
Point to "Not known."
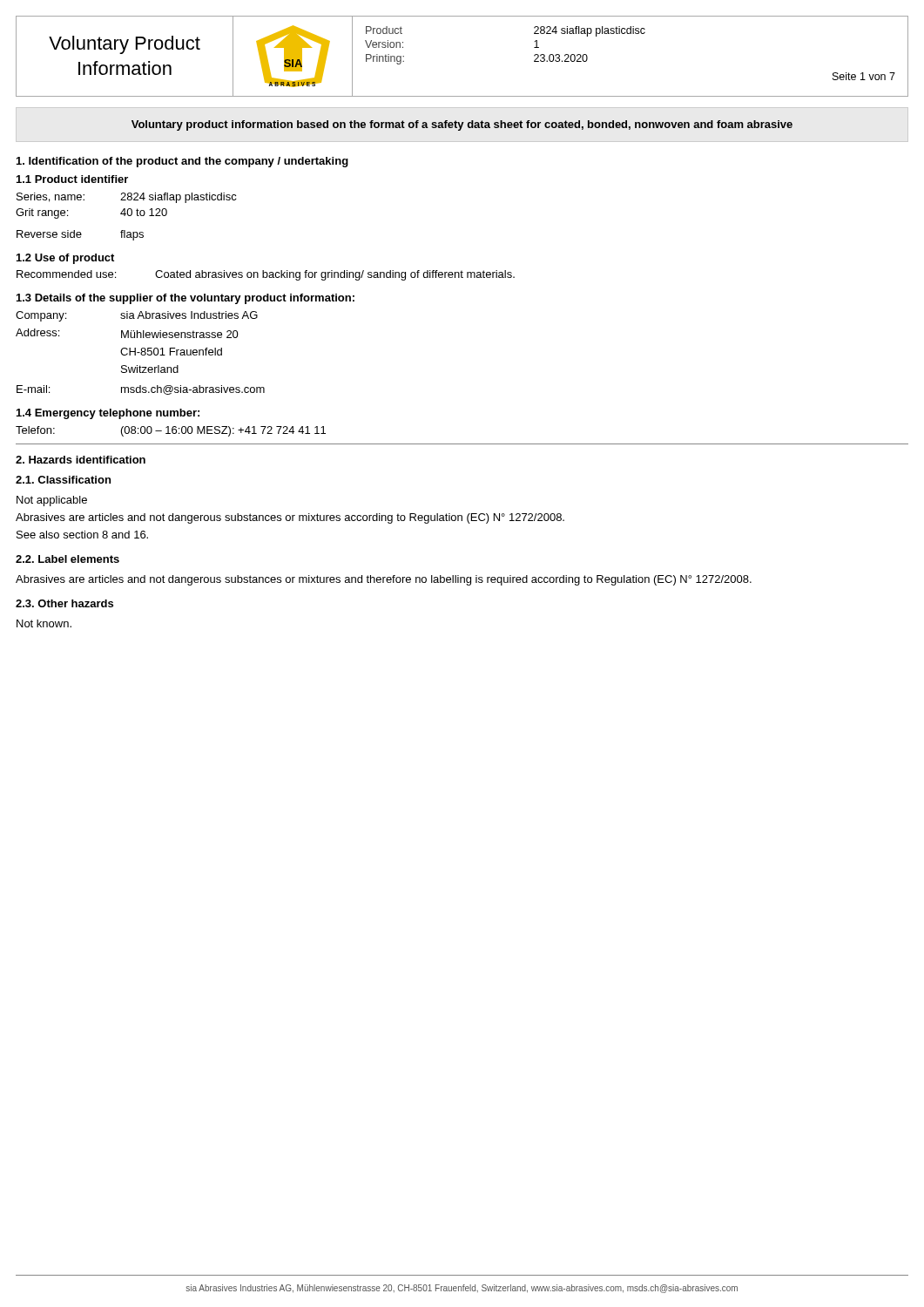44,624
